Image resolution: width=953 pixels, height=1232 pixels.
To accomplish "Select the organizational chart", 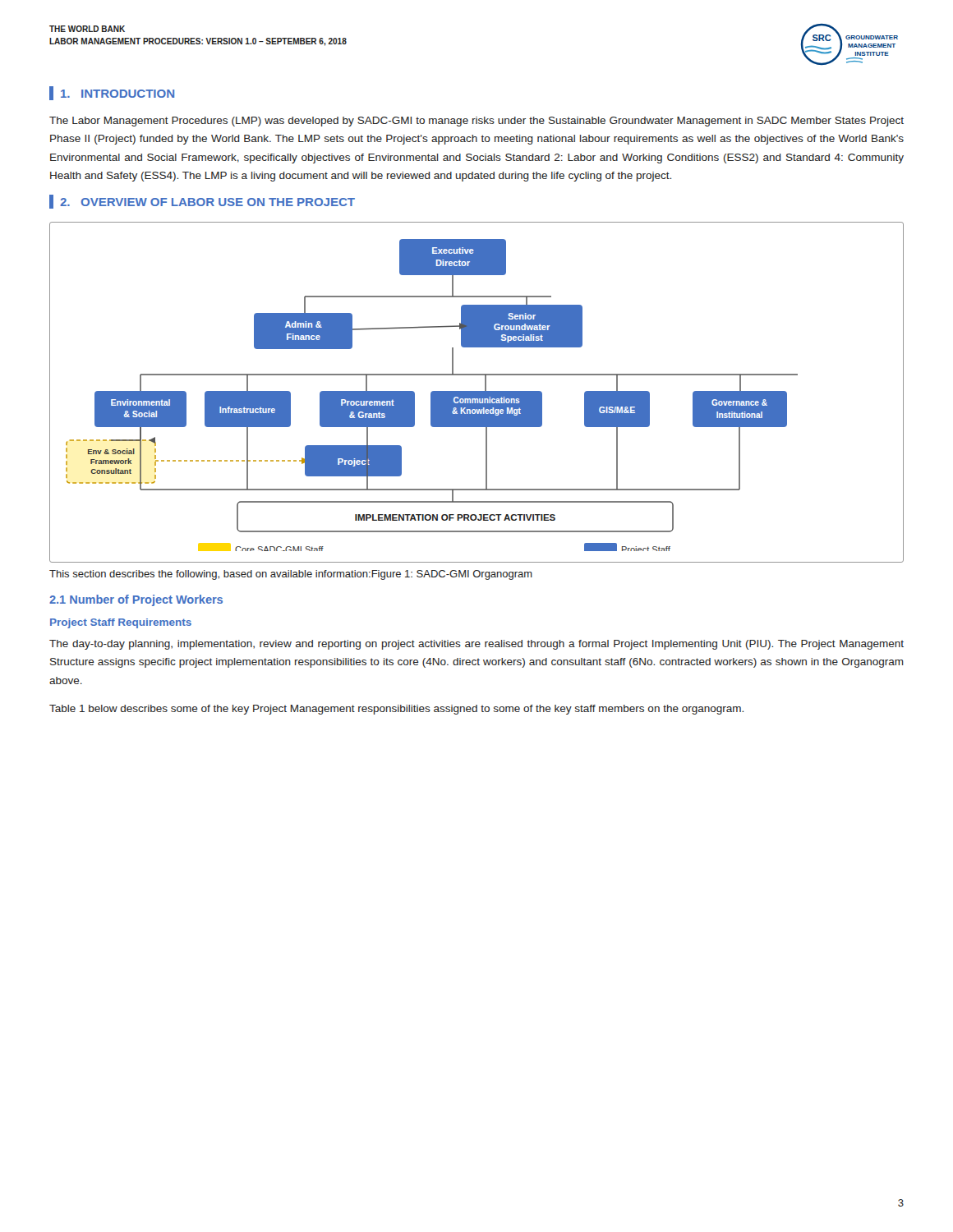I will pos(476,392).
